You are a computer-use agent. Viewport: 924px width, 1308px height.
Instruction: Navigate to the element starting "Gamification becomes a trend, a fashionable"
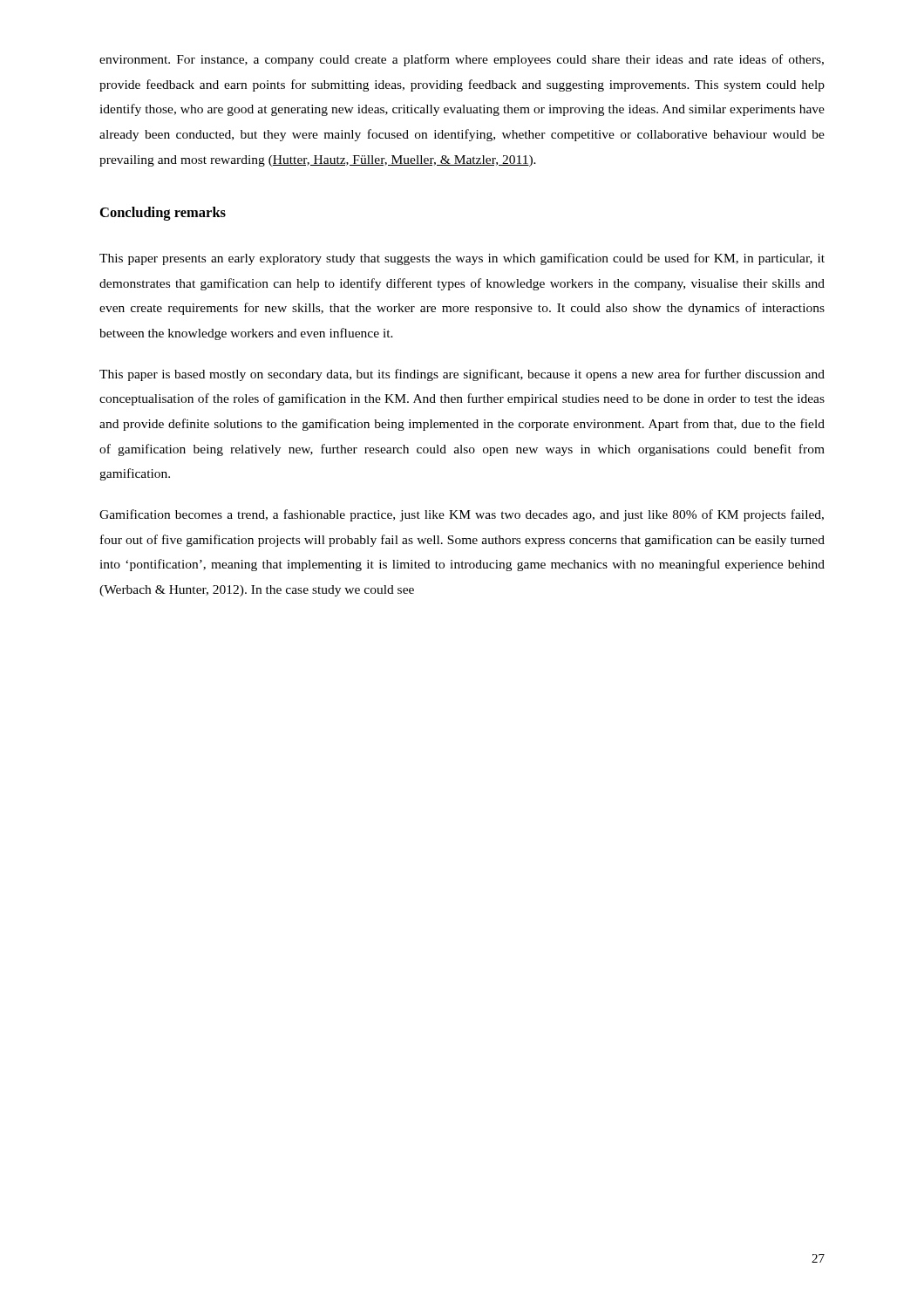click(462, 552)
